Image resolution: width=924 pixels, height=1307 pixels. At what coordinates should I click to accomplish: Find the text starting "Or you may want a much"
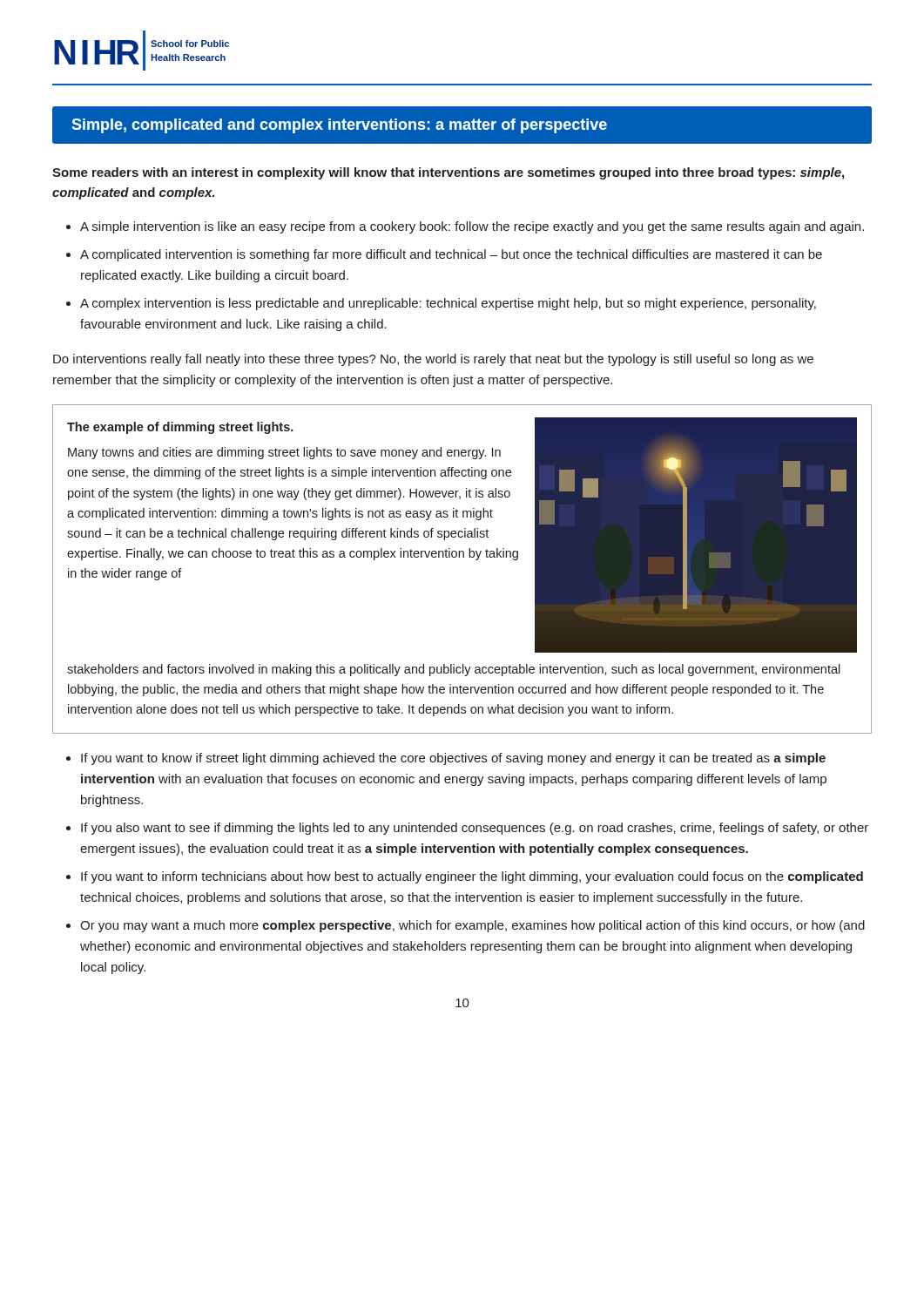[473, 945]
